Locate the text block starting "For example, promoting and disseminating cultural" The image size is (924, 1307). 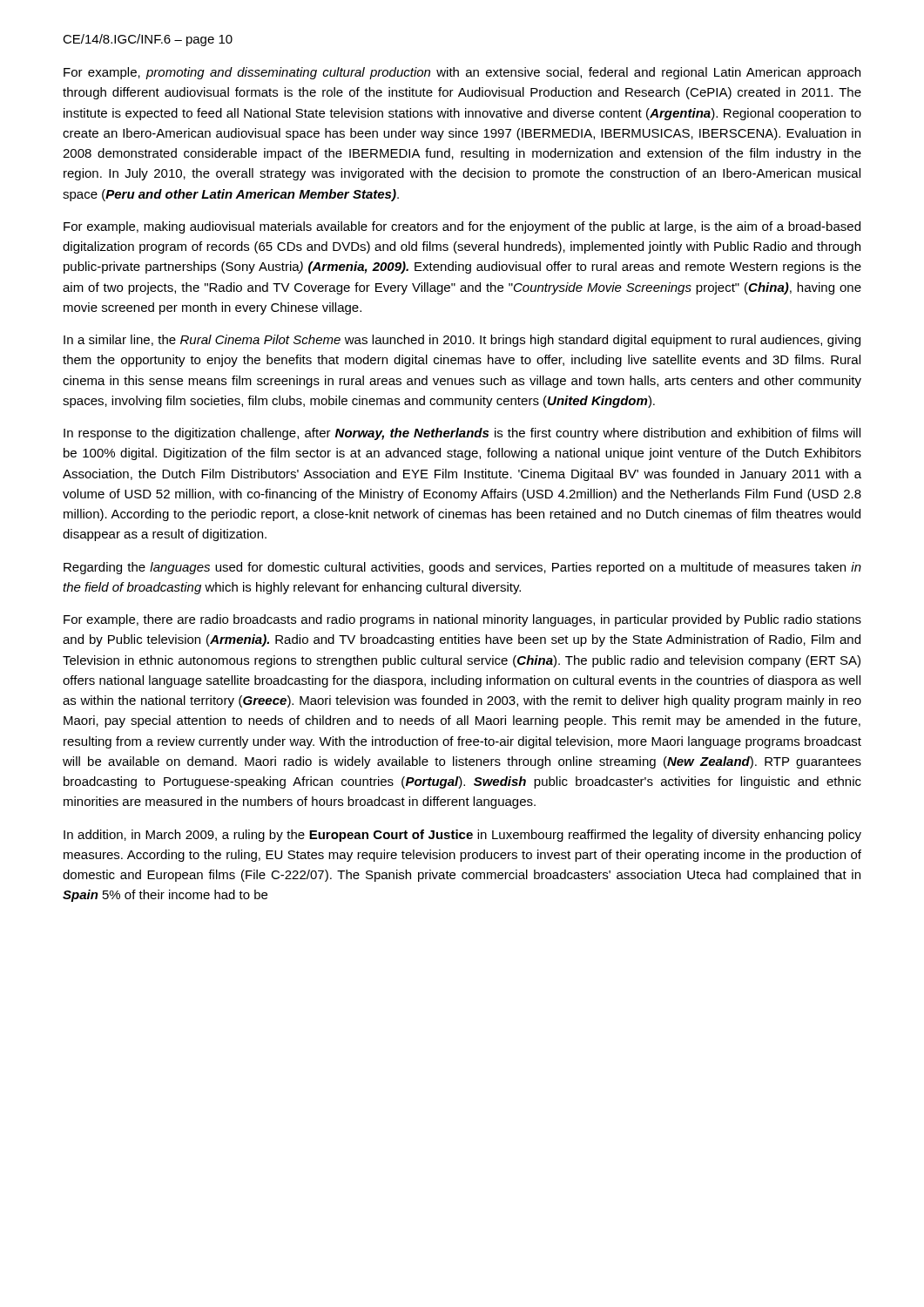[462, 133]
